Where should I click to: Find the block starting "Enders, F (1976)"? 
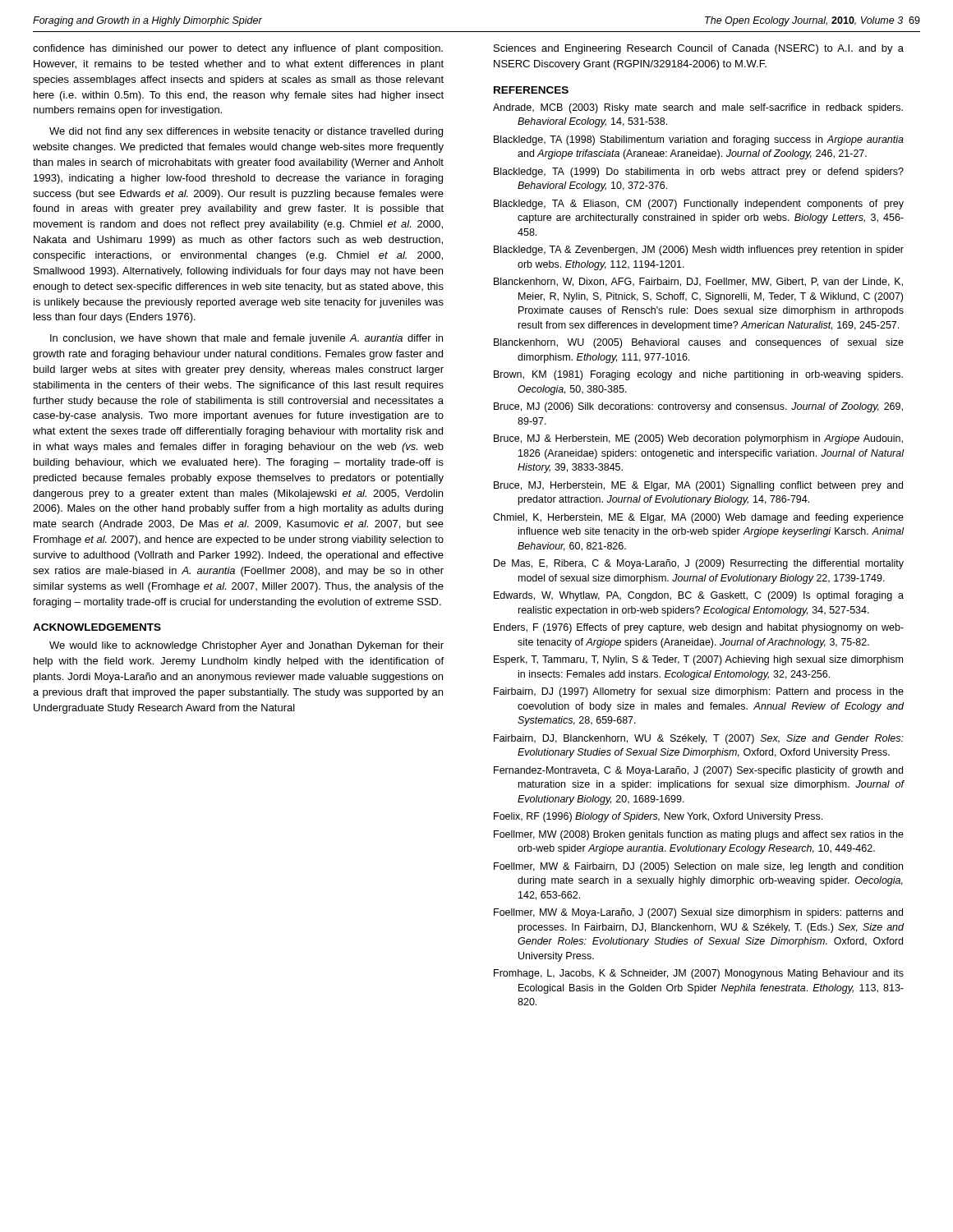point(698,635)
